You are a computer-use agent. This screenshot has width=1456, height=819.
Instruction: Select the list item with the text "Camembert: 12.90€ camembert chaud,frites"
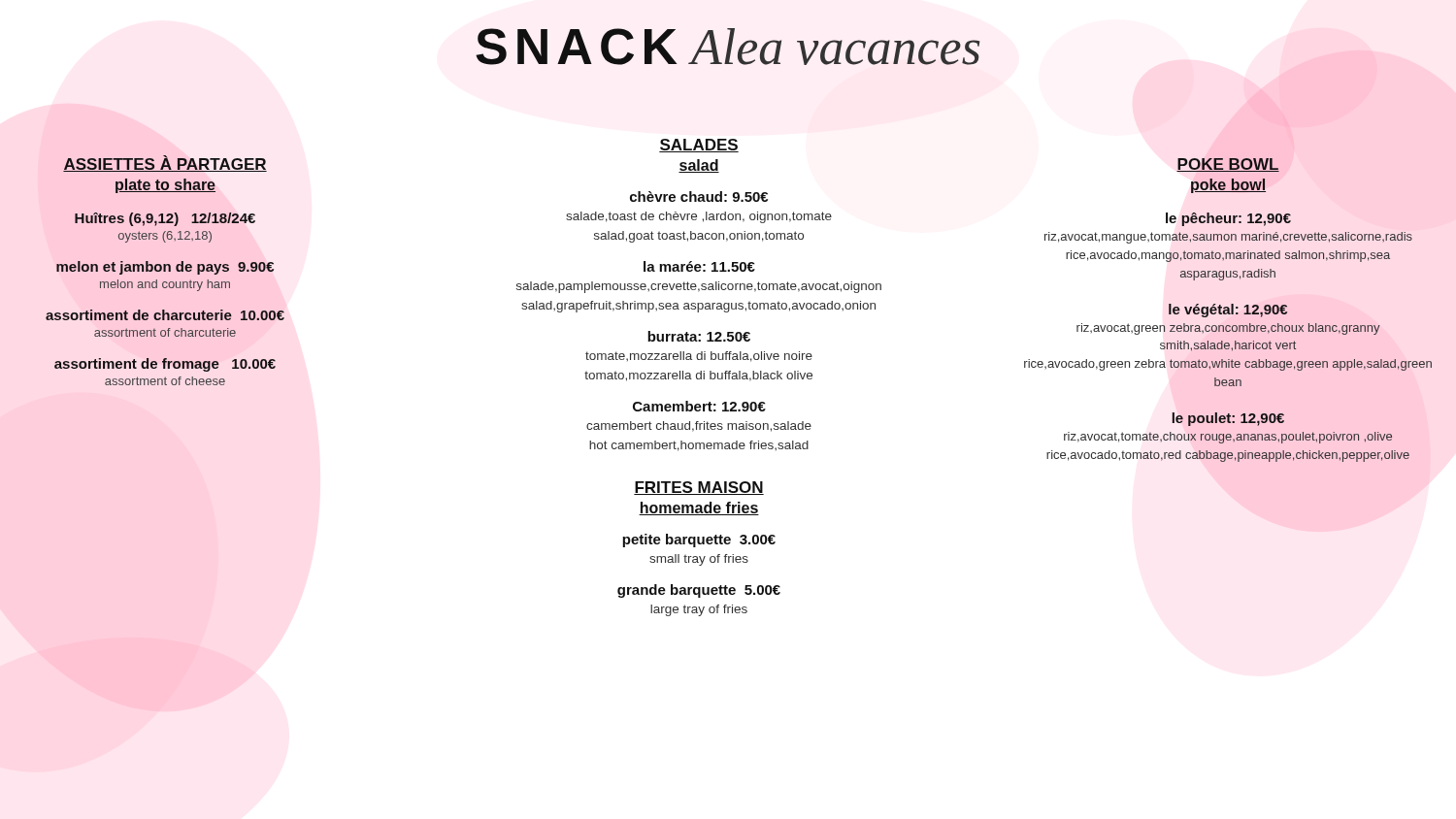coord(699,426)
